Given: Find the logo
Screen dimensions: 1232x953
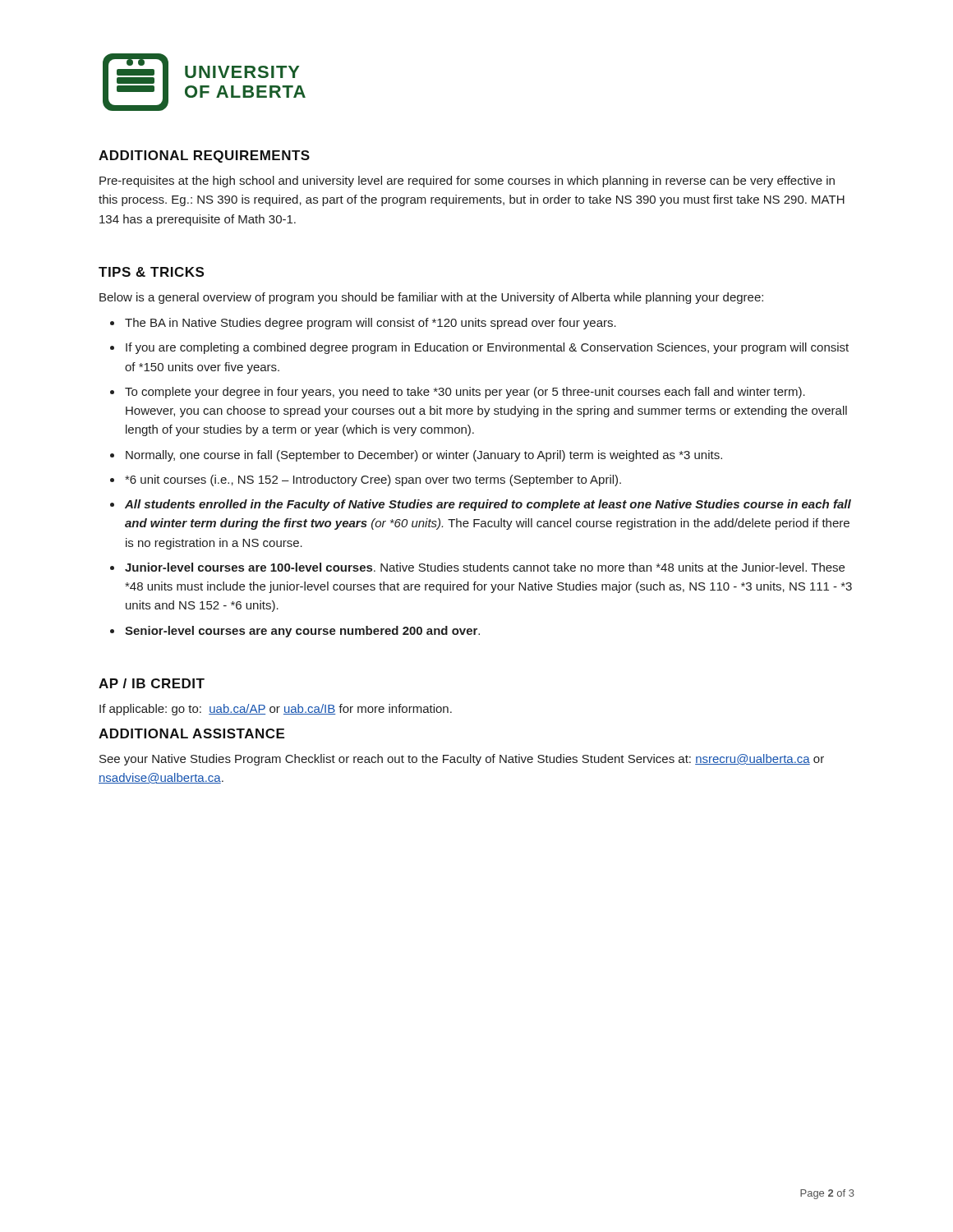Looking at the screenshot, I should coord(476,82).
